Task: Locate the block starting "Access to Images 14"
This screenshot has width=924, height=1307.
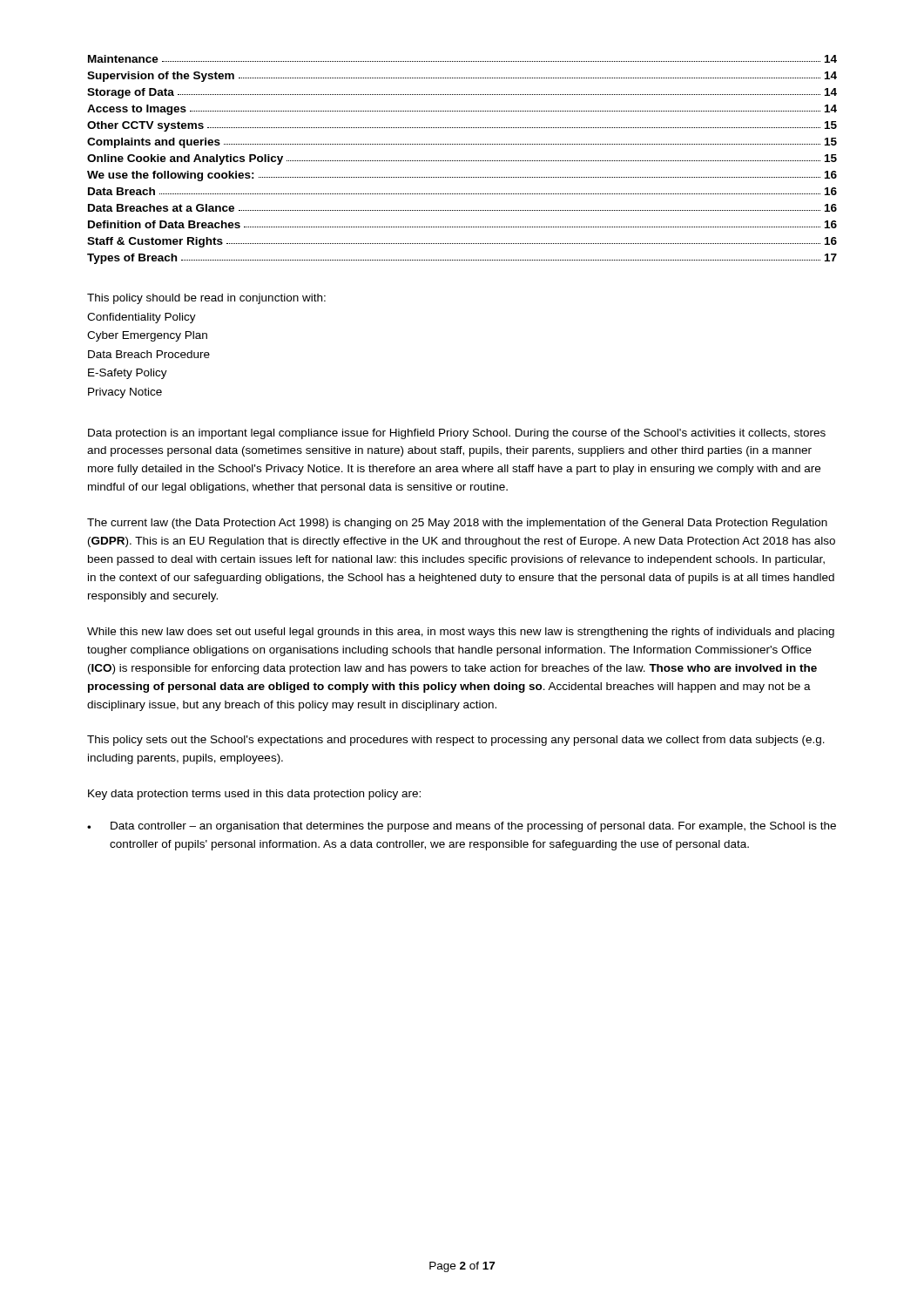Action: [462, 108]
